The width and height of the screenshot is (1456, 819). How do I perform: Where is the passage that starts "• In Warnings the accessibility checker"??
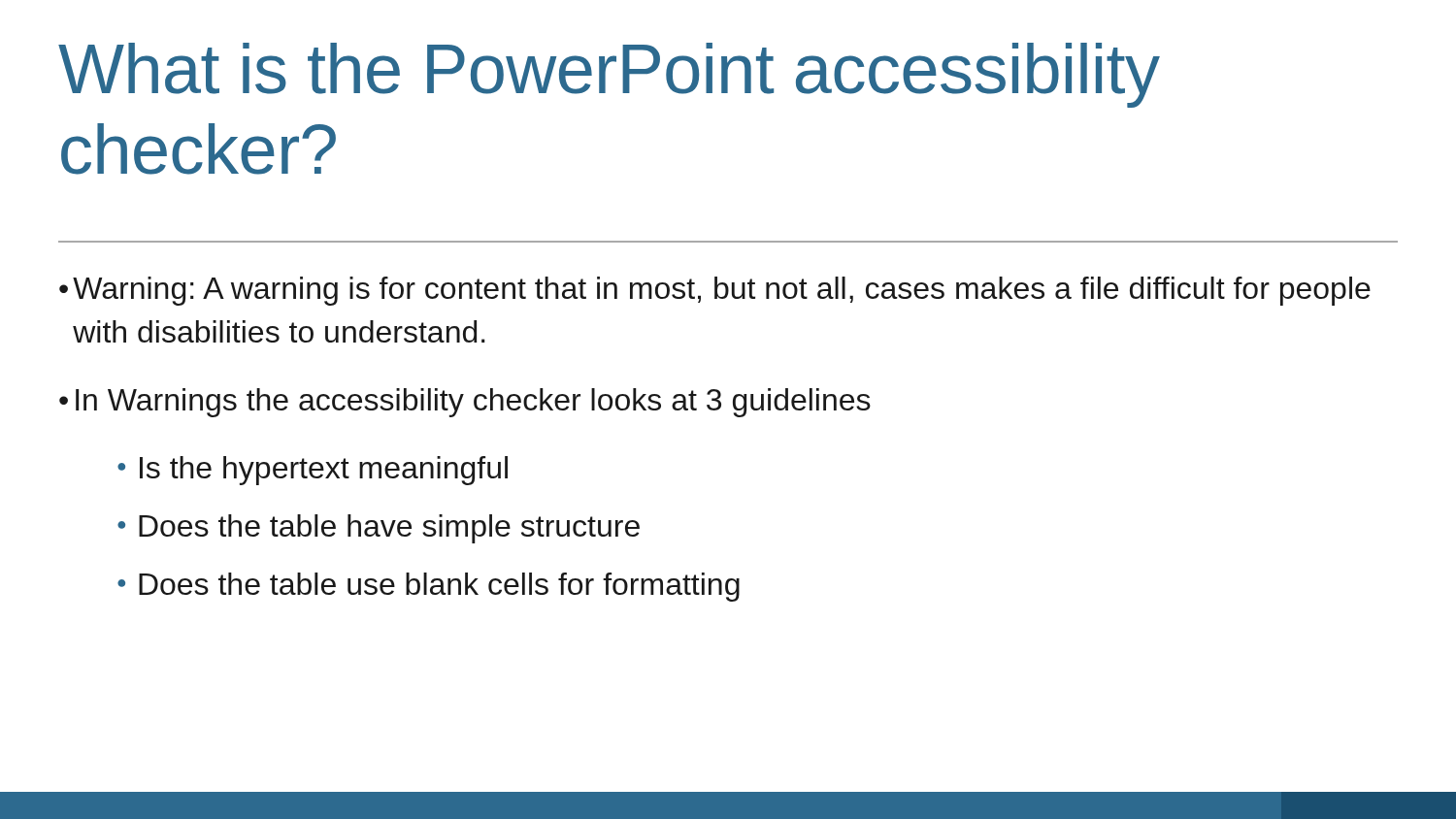click(728, 400)
